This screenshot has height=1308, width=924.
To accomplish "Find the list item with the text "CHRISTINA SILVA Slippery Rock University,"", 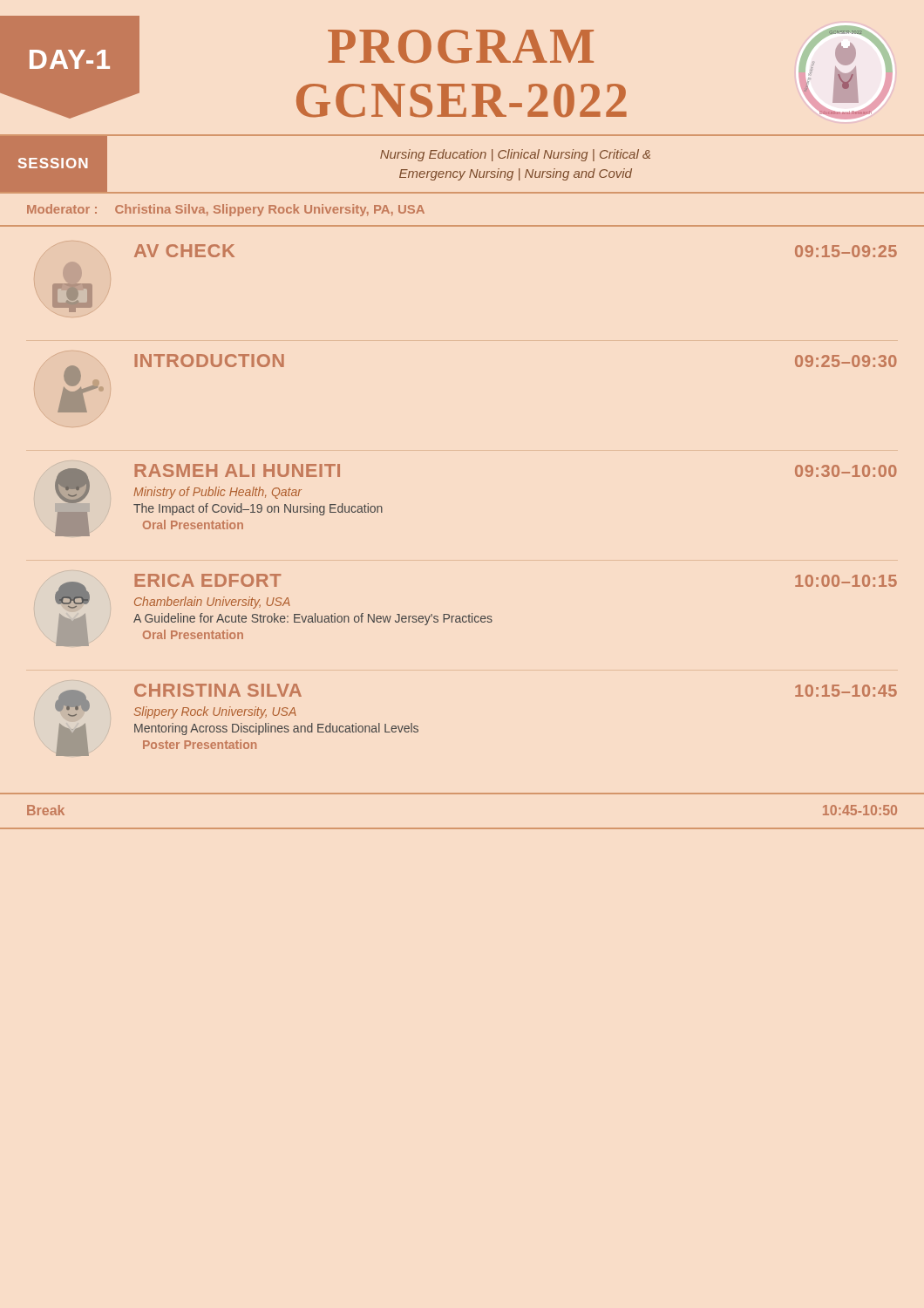I will (217, 696).
